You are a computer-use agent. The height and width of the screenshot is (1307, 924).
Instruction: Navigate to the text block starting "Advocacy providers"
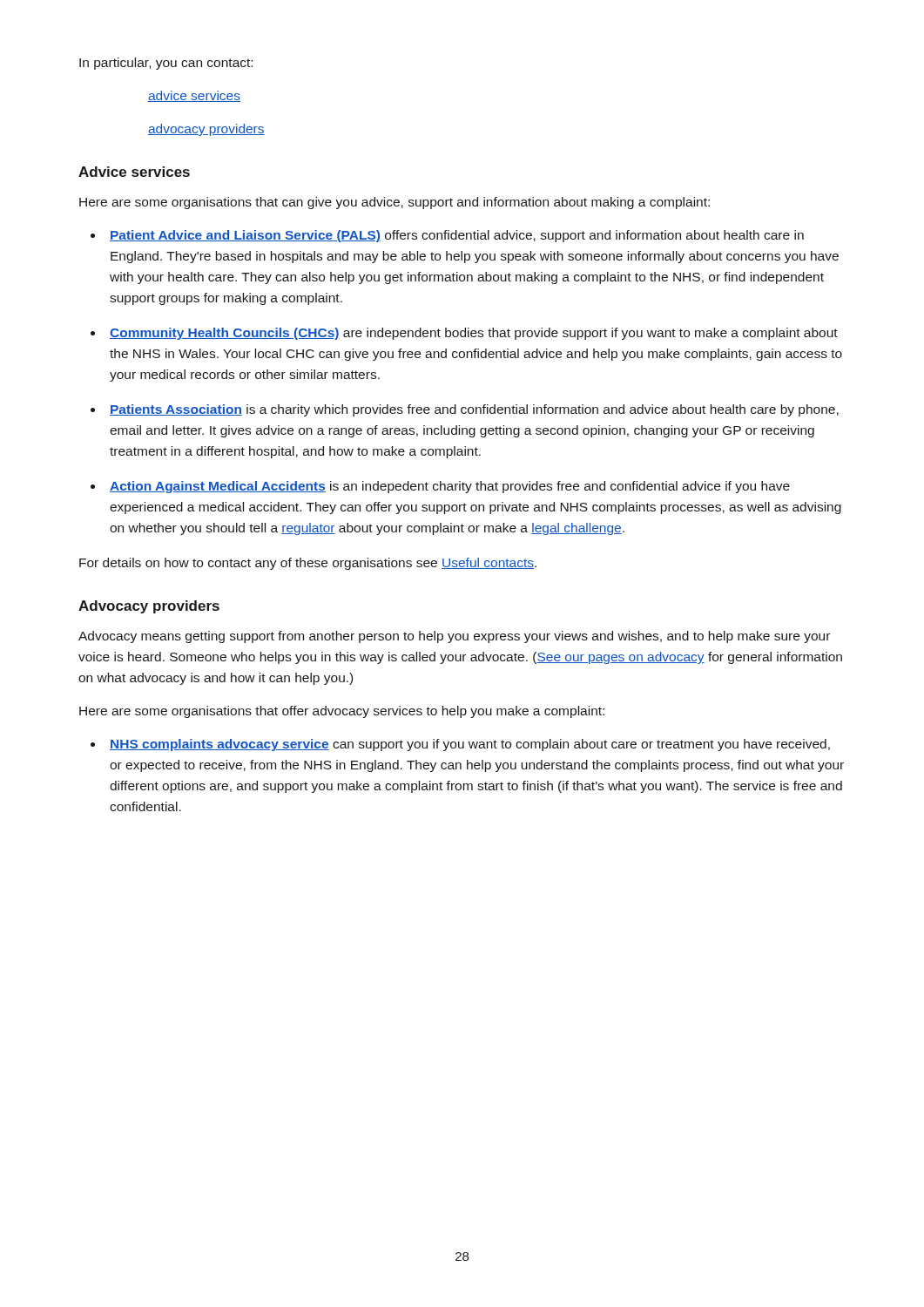pos(149,606)
